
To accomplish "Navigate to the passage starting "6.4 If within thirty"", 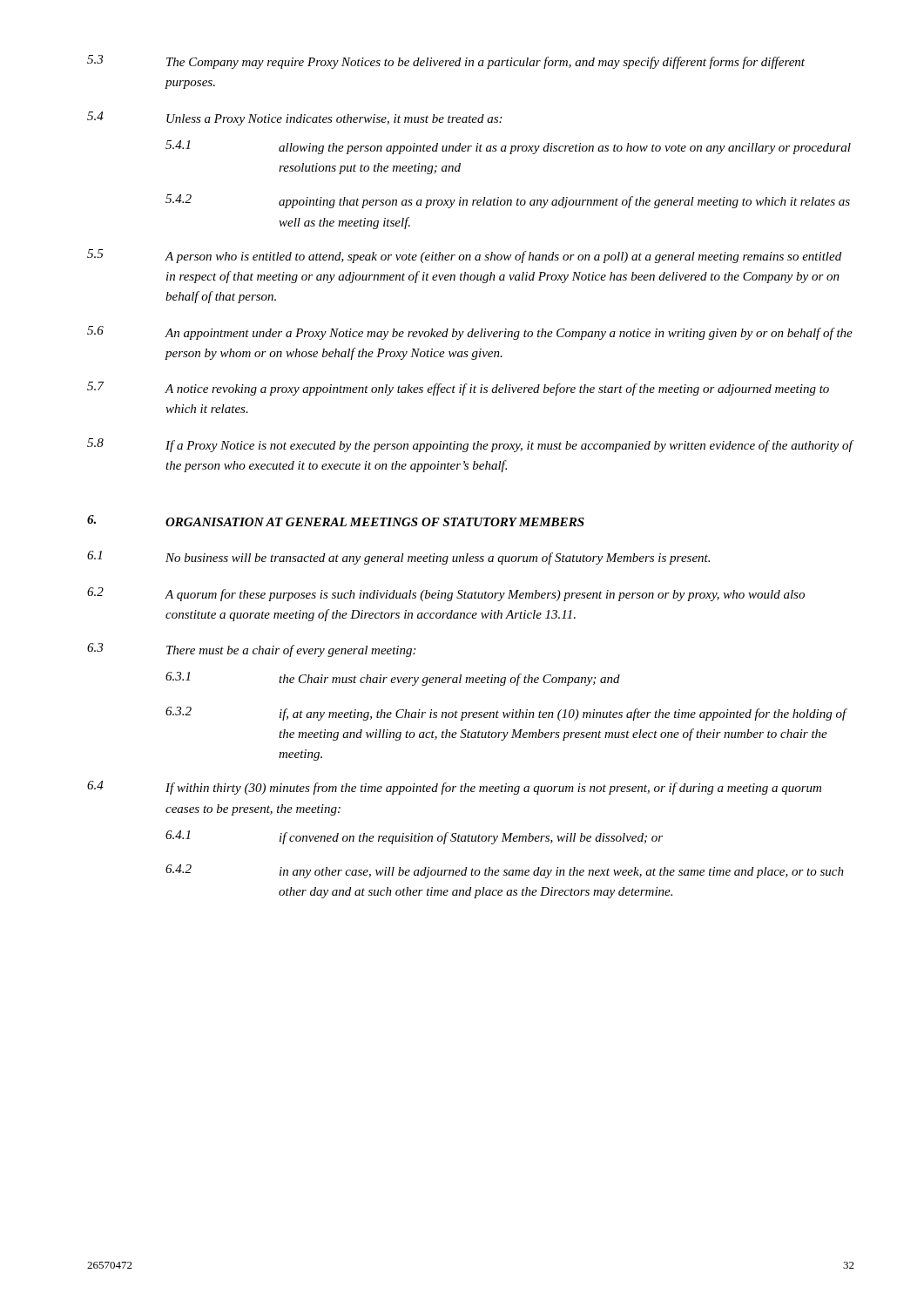I will 471,799.
